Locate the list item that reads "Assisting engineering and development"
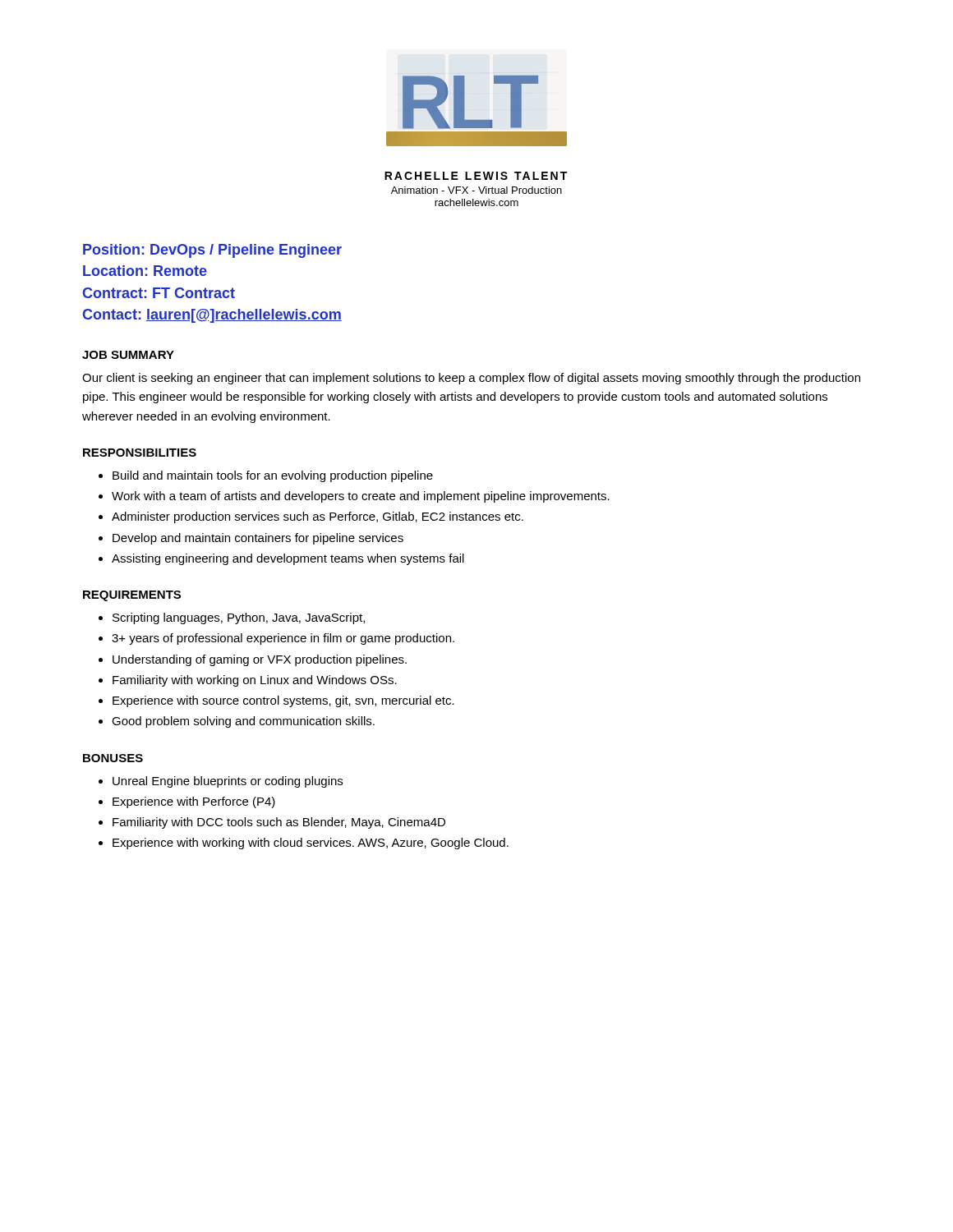The height and width of the screenshot is (1232, 953). point(288,558)
